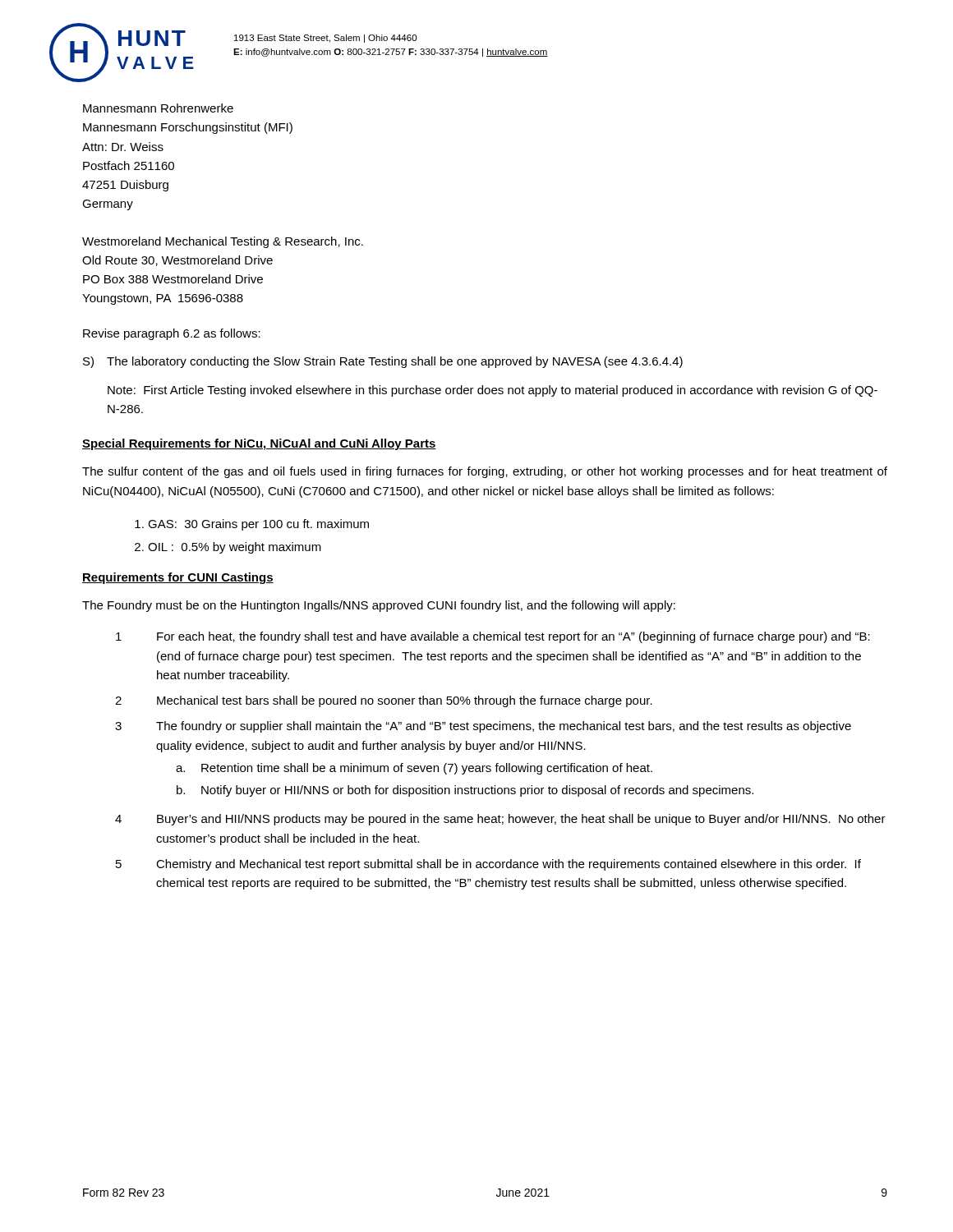Navigate to the text block starting "Note: First Article Testing invoked elsewhere in this"
The height and width of the screenshot is (1232, 953).
click(x=492, y=399)
